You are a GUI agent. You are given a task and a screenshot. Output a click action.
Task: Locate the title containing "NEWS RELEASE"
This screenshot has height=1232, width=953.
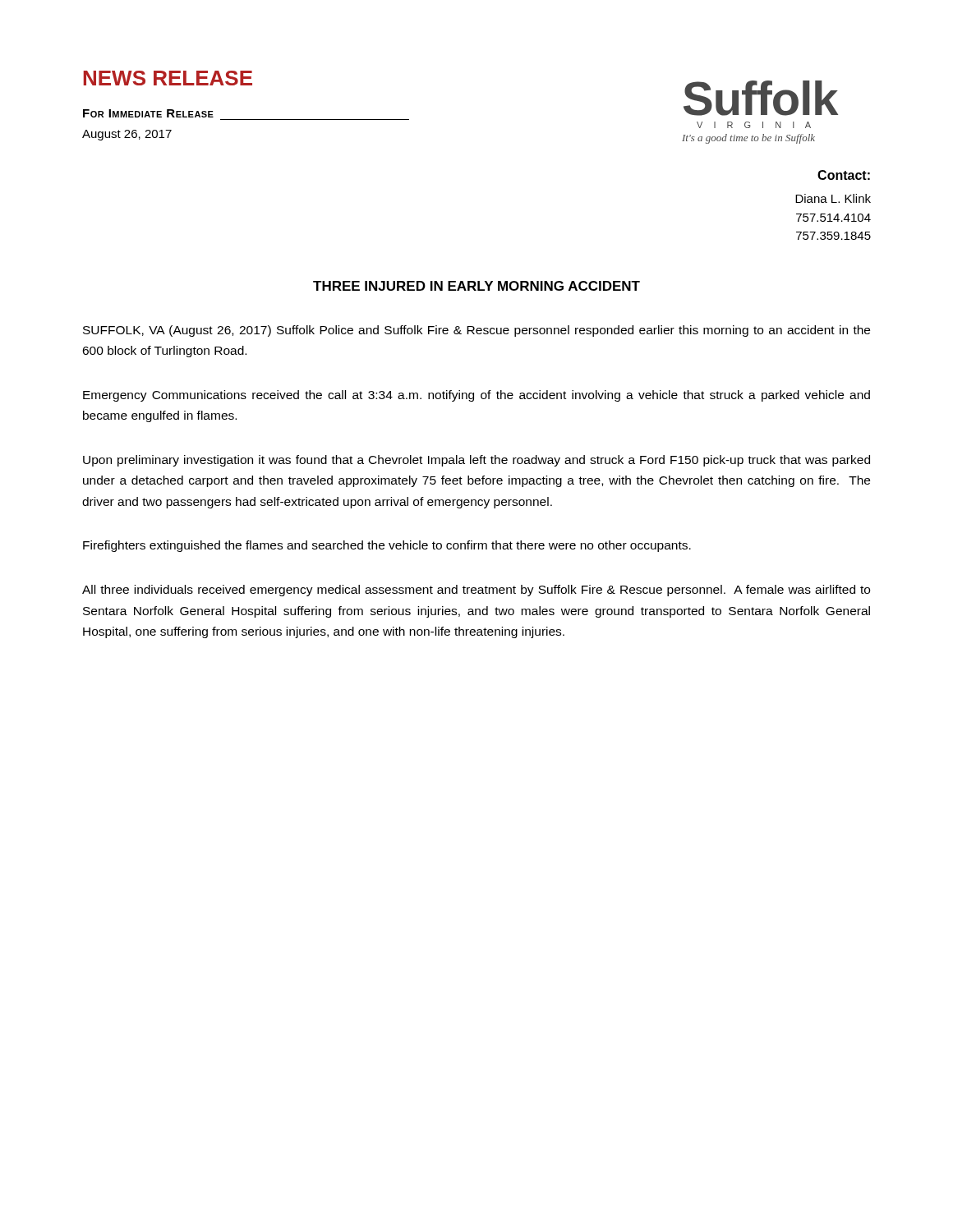coord(168,78)
